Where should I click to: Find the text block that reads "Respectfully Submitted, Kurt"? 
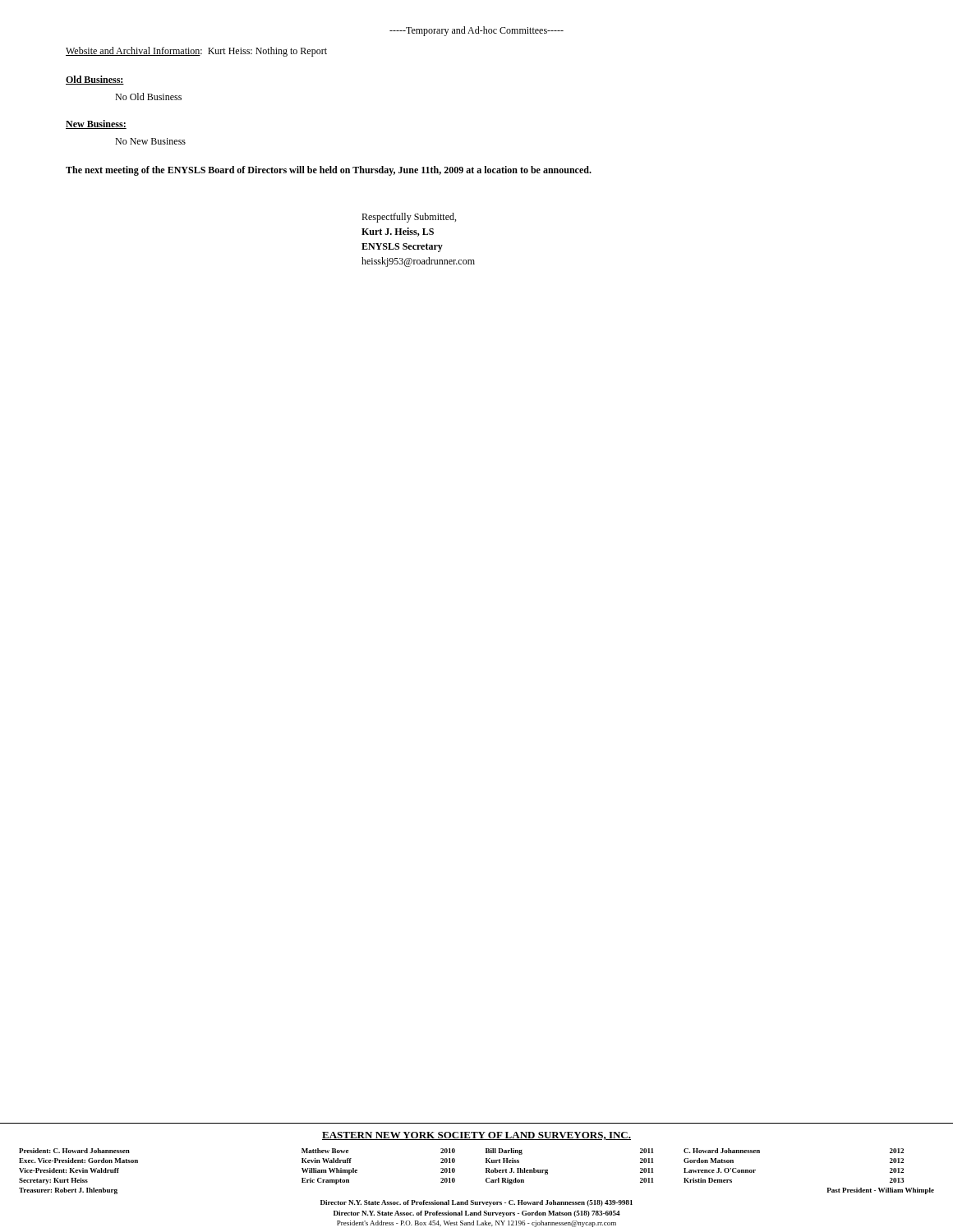(x=418, y=239)
